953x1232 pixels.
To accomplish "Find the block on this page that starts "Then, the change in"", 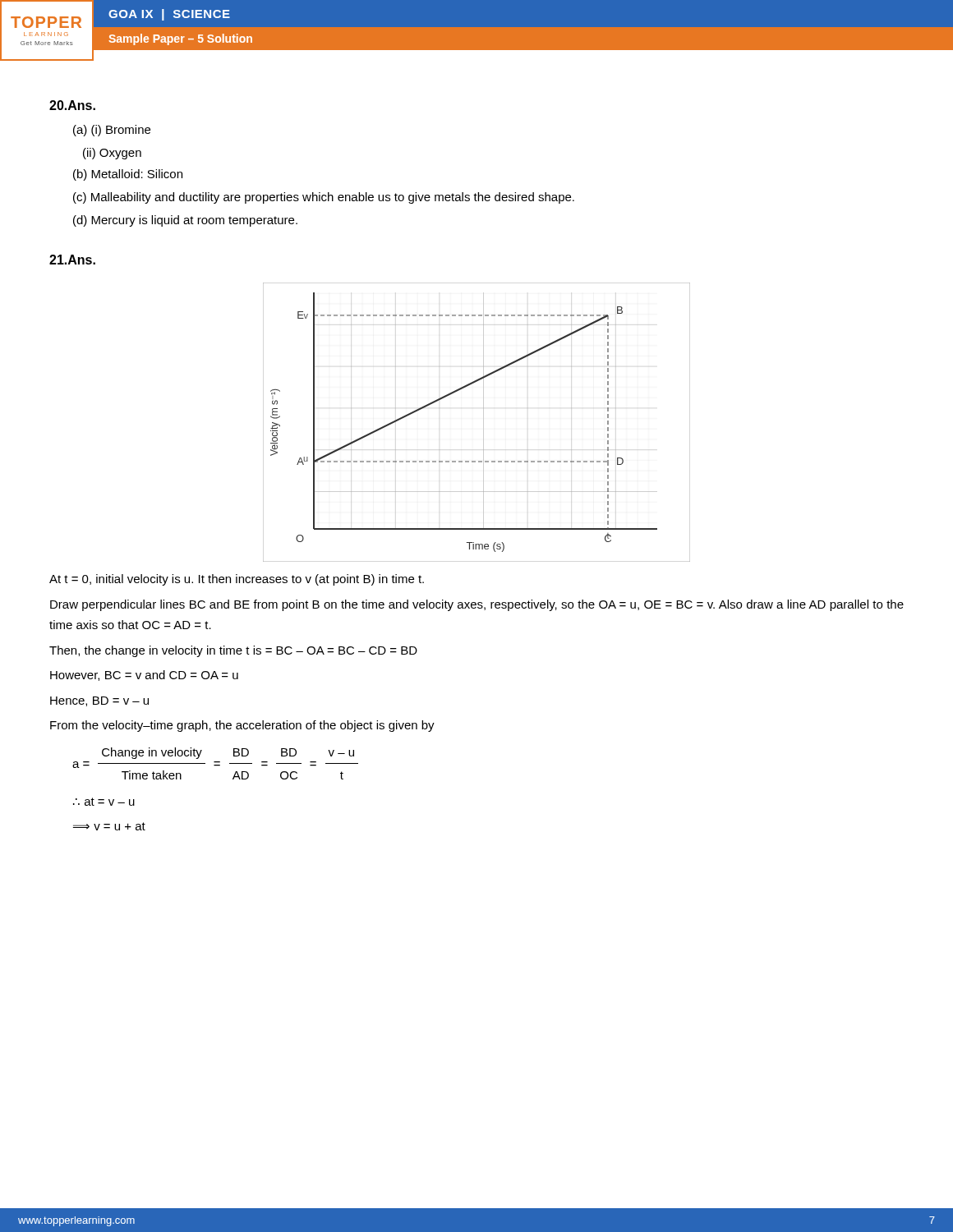I will point(233,650).
